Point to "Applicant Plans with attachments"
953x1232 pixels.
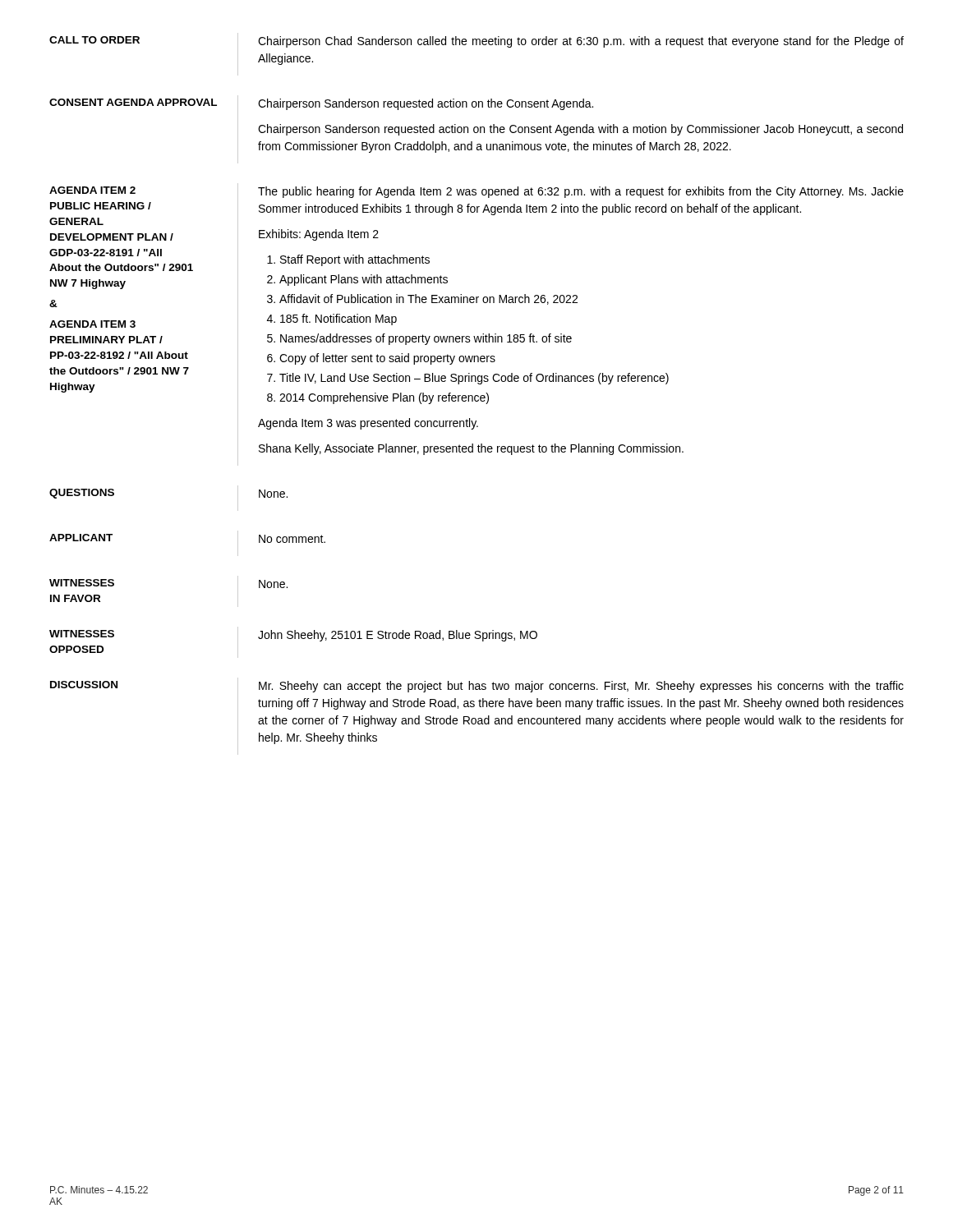[364, 279]
